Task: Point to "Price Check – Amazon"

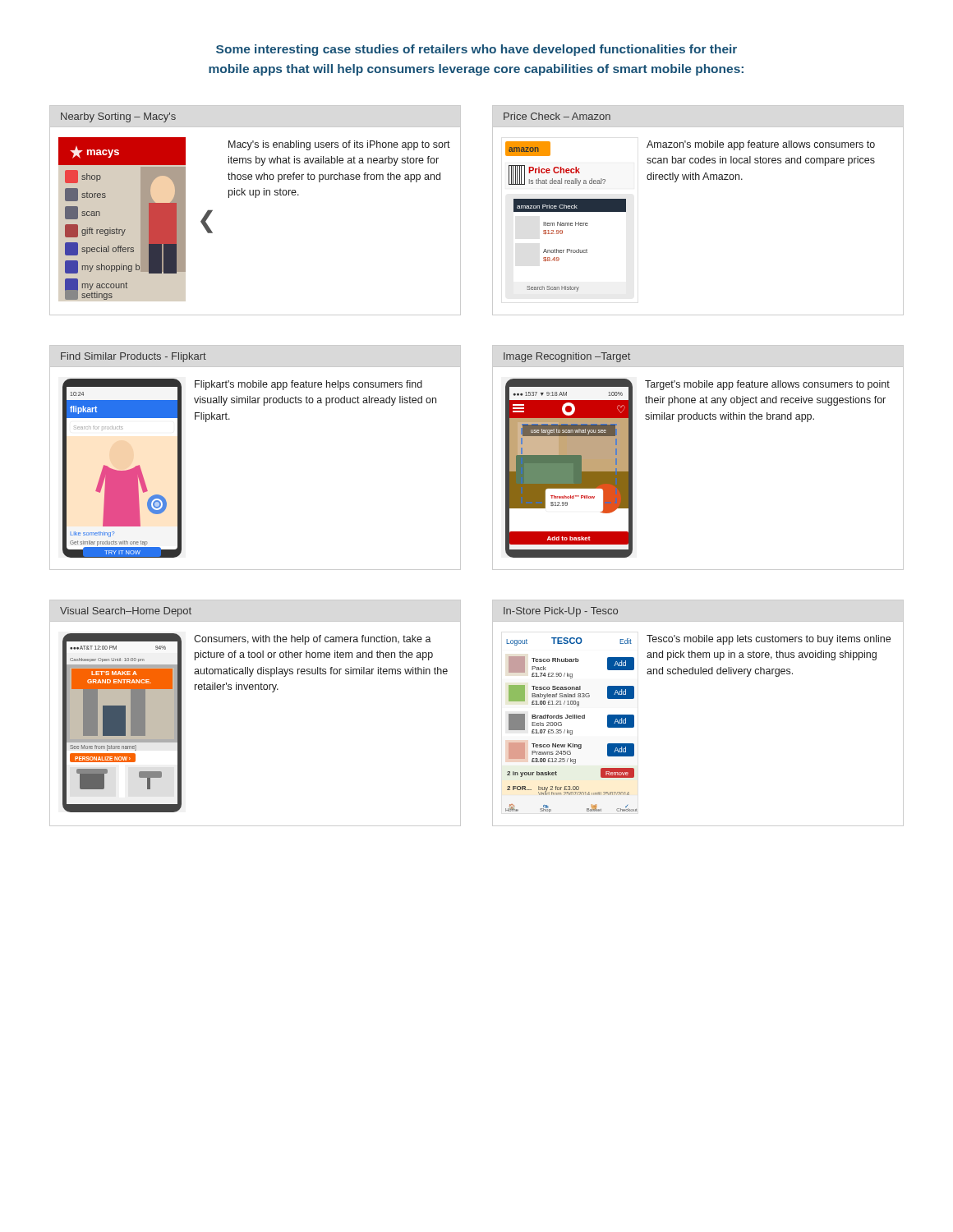Action: [x=557, y=116]
